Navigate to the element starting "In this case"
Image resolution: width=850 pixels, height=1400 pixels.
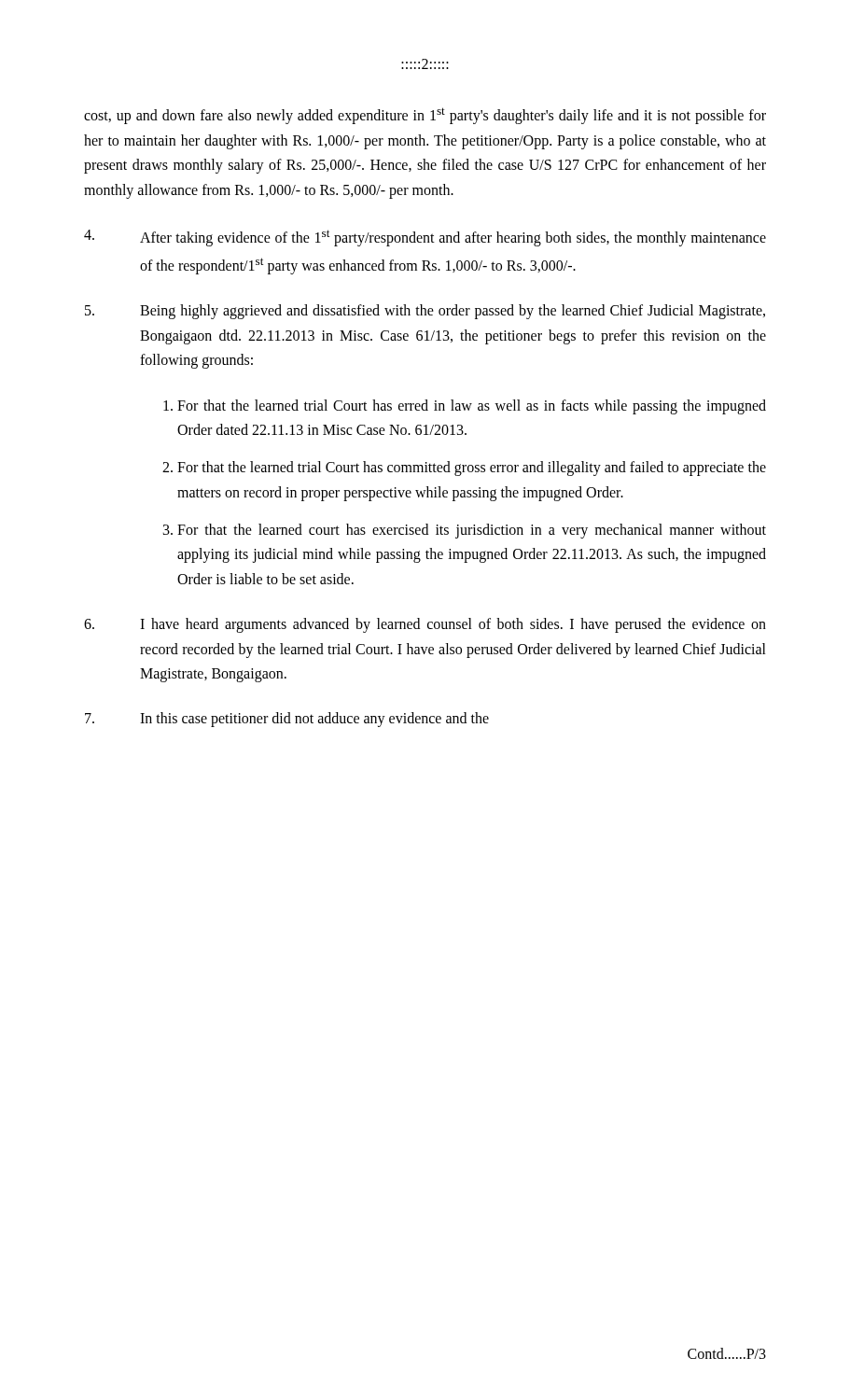(425, 719)
